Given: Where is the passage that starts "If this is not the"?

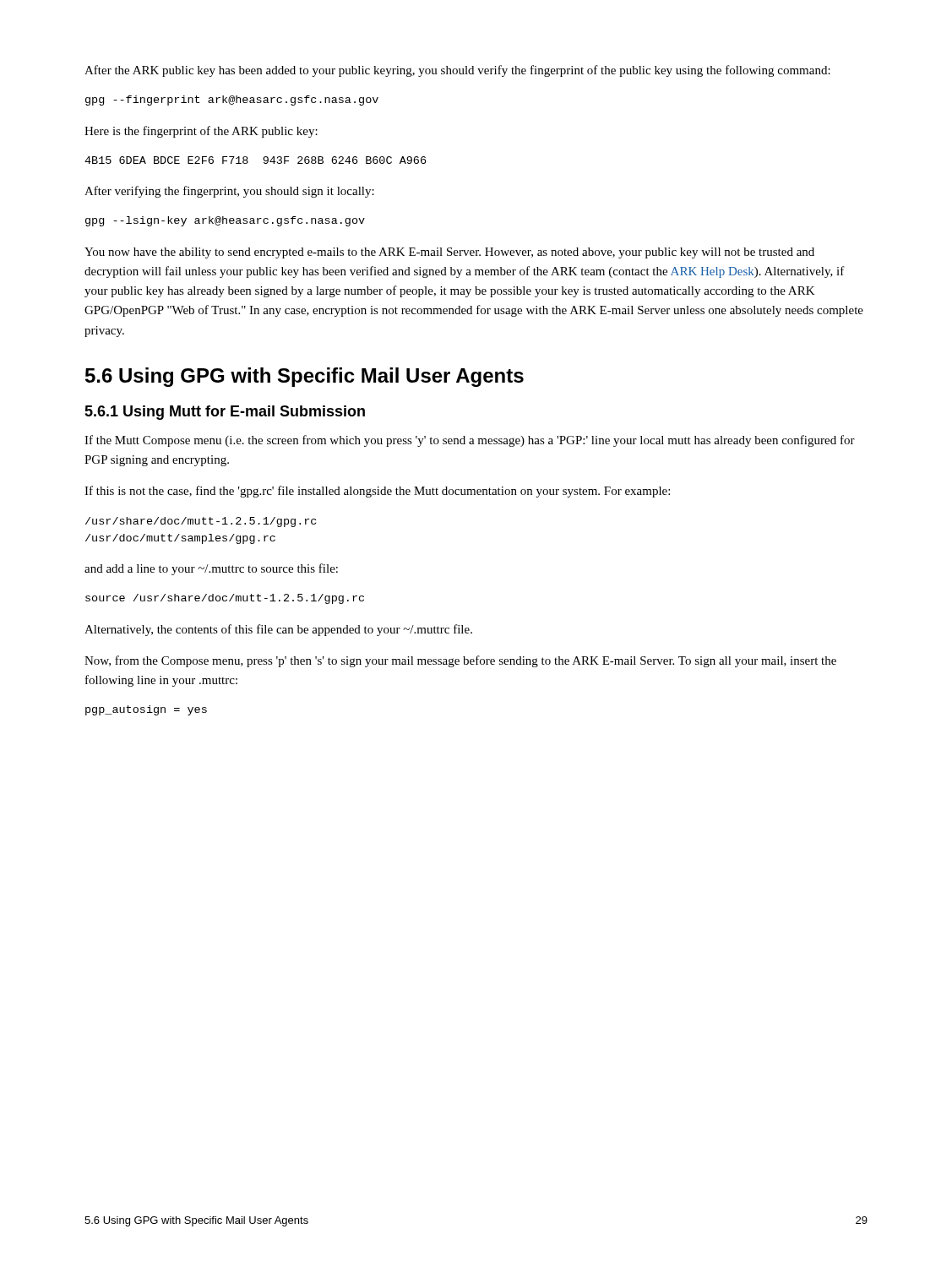Looking at the screenshot, I should tap(378, 491).
